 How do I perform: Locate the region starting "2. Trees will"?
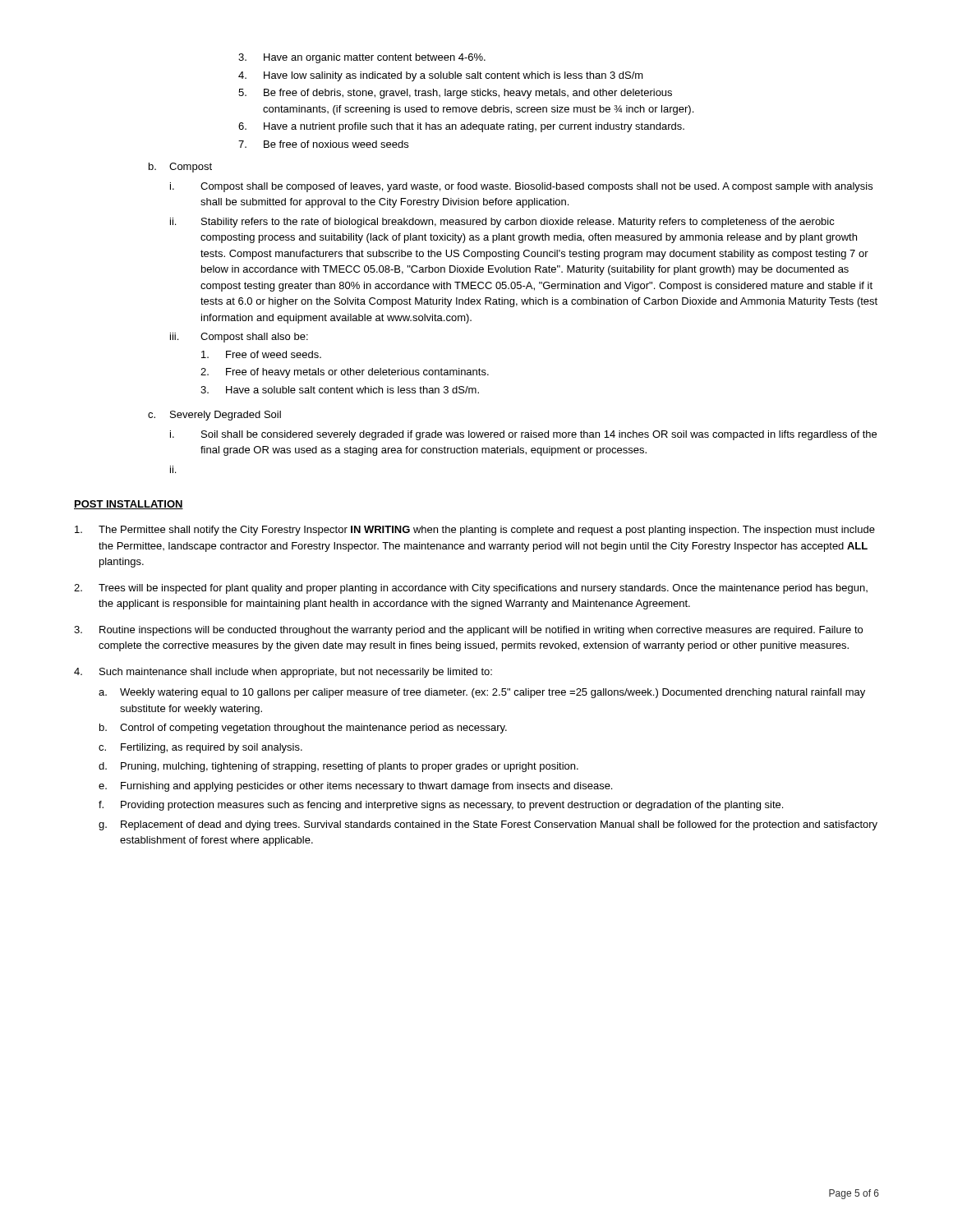click(476, 595)
